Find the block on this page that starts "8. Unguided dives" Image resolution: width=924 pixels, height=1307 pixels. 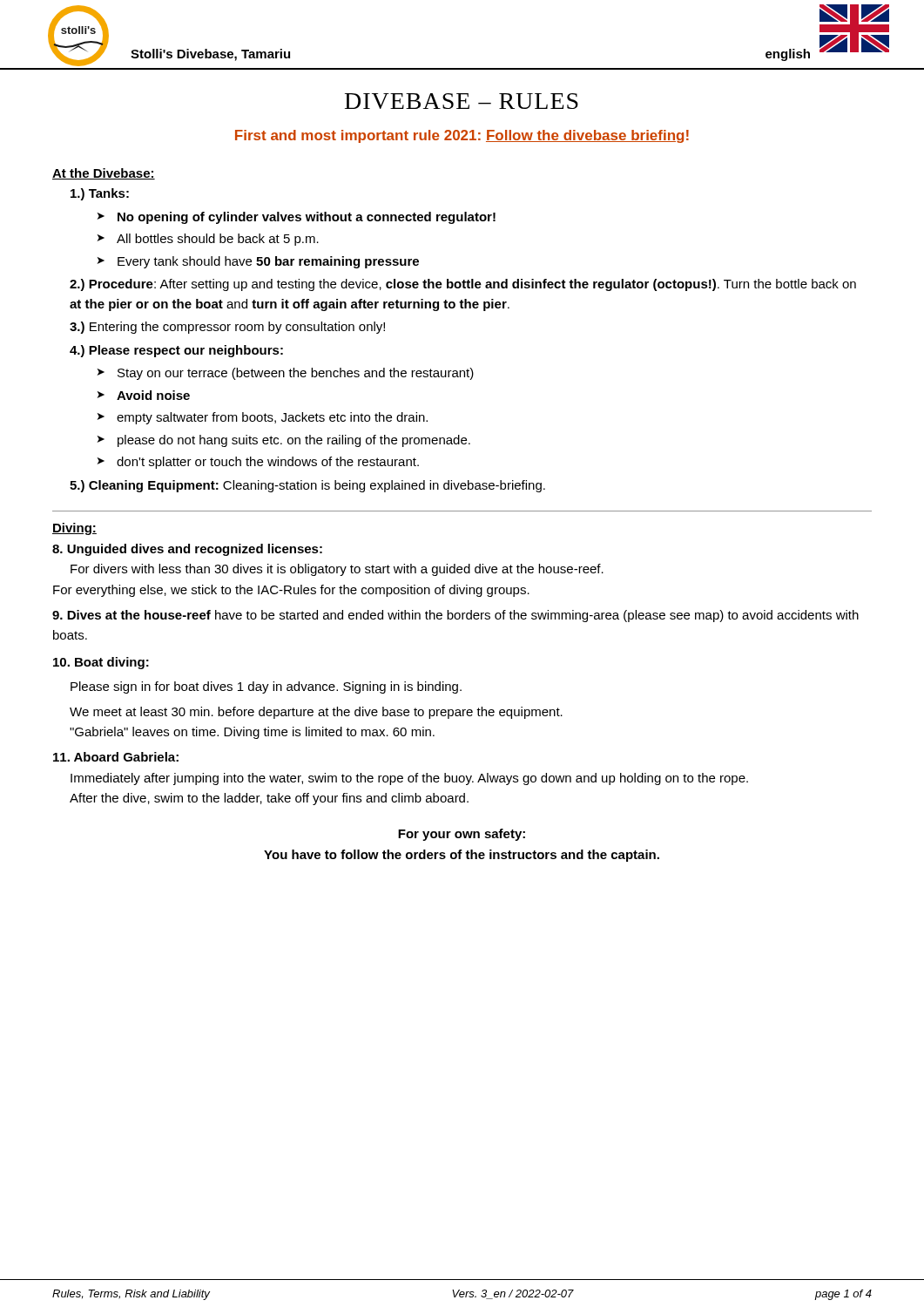tap(462, 570)
